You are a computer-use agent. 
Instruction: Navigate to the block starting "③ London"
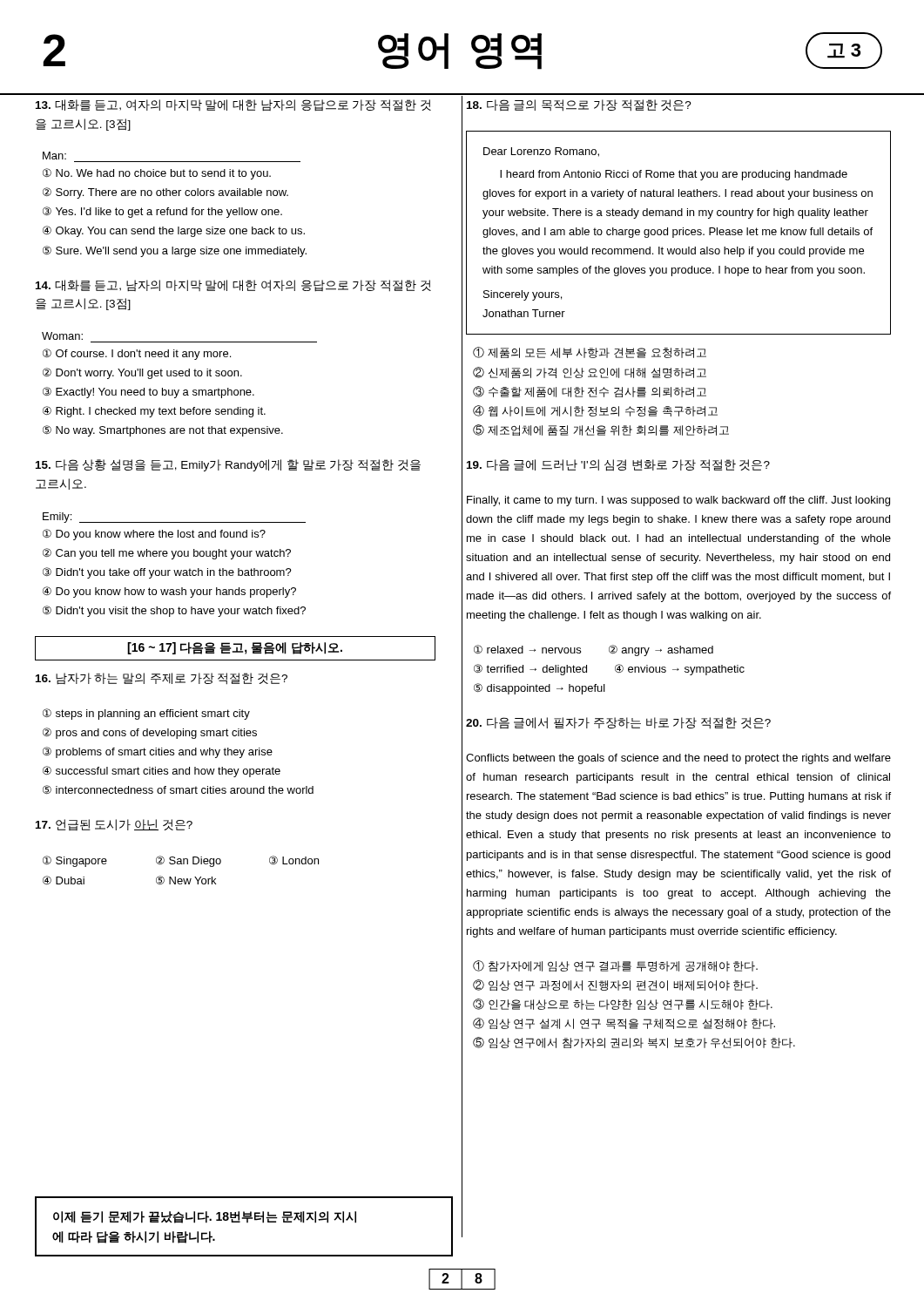[294, 860]
